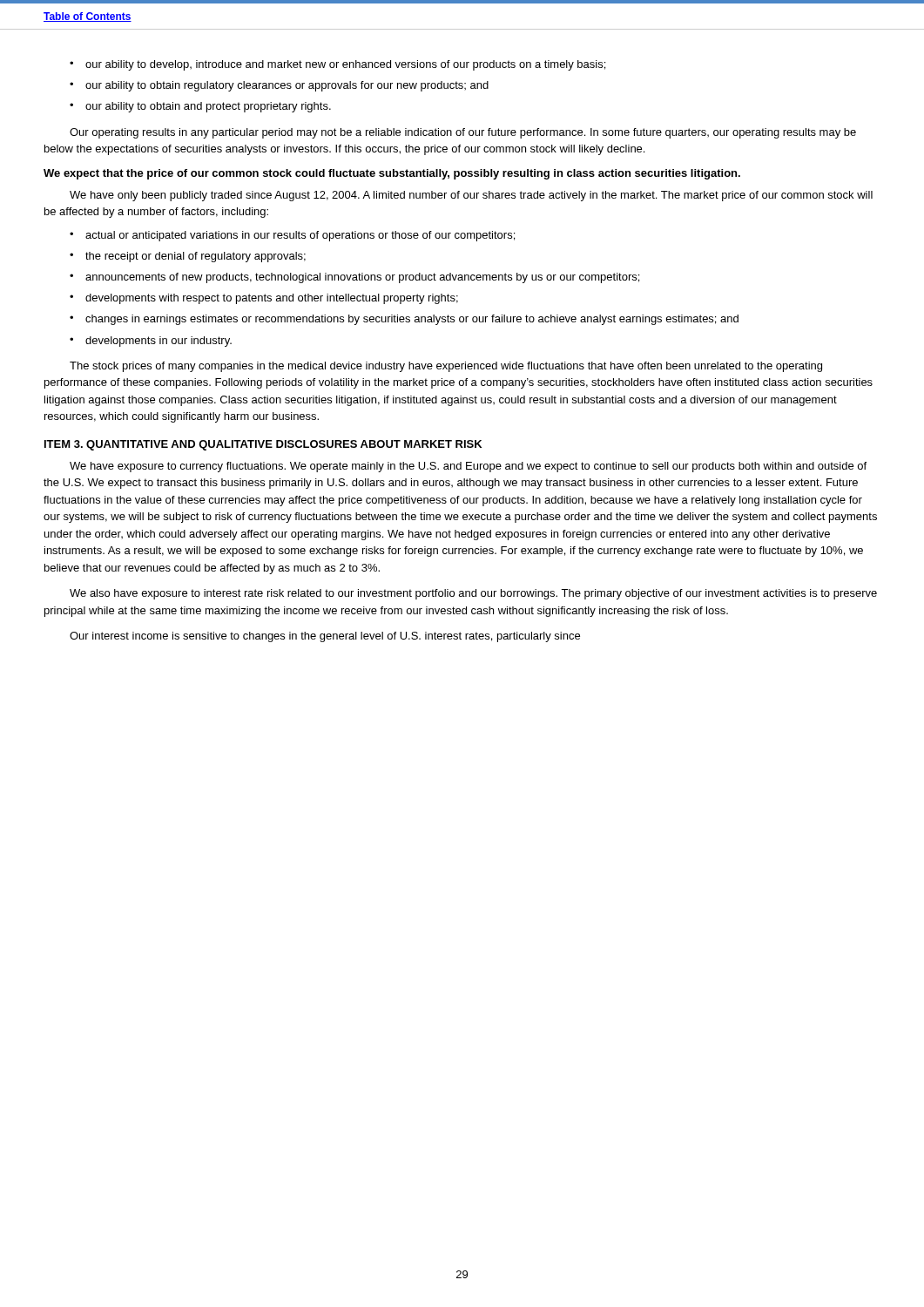Click on the block starting "We expect that"
This screenshot has width=924, height=1307.
tap(392, 173)
